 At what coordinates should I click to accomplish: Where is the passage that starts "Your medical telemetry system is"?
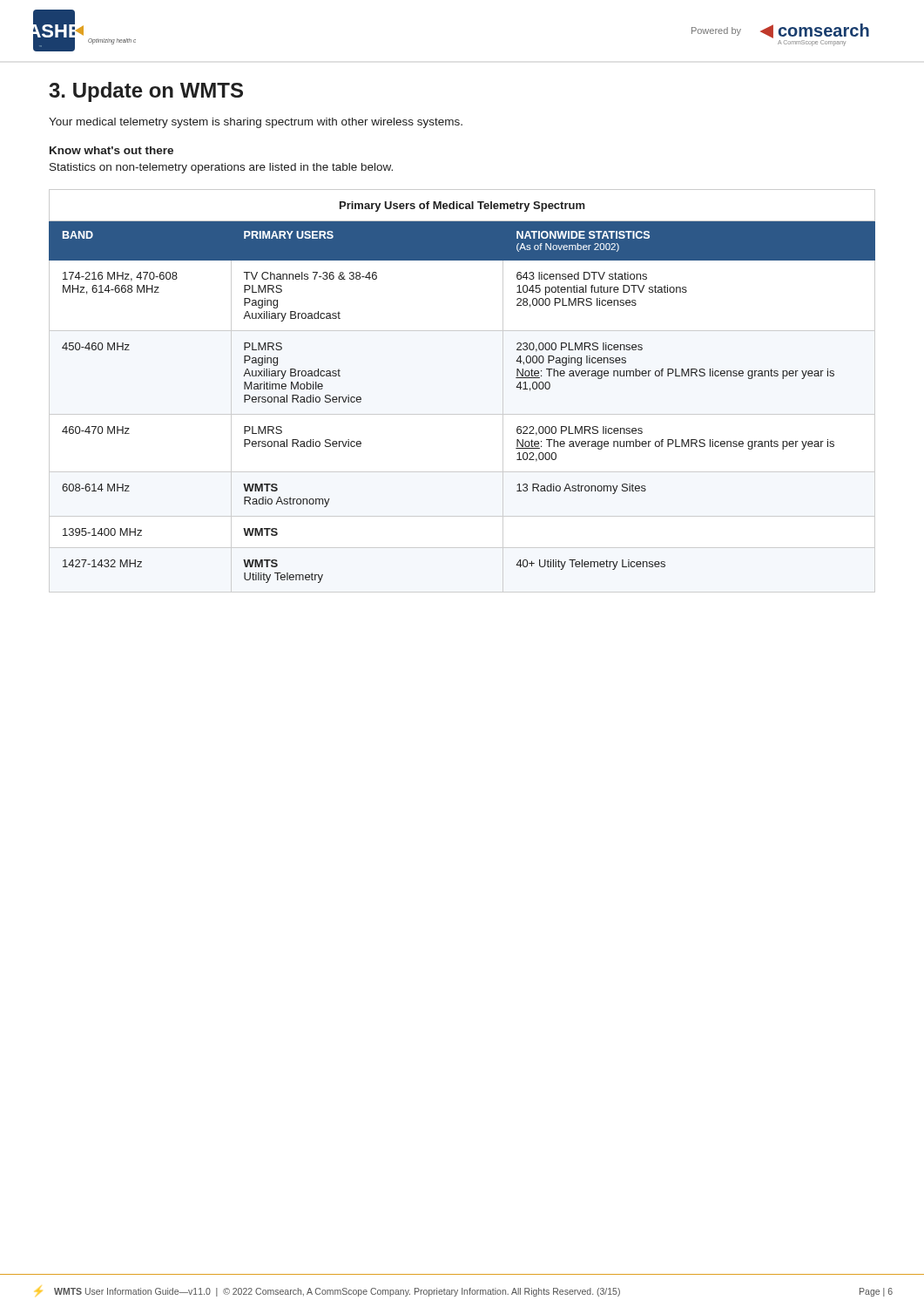click(x=256, y=122)
